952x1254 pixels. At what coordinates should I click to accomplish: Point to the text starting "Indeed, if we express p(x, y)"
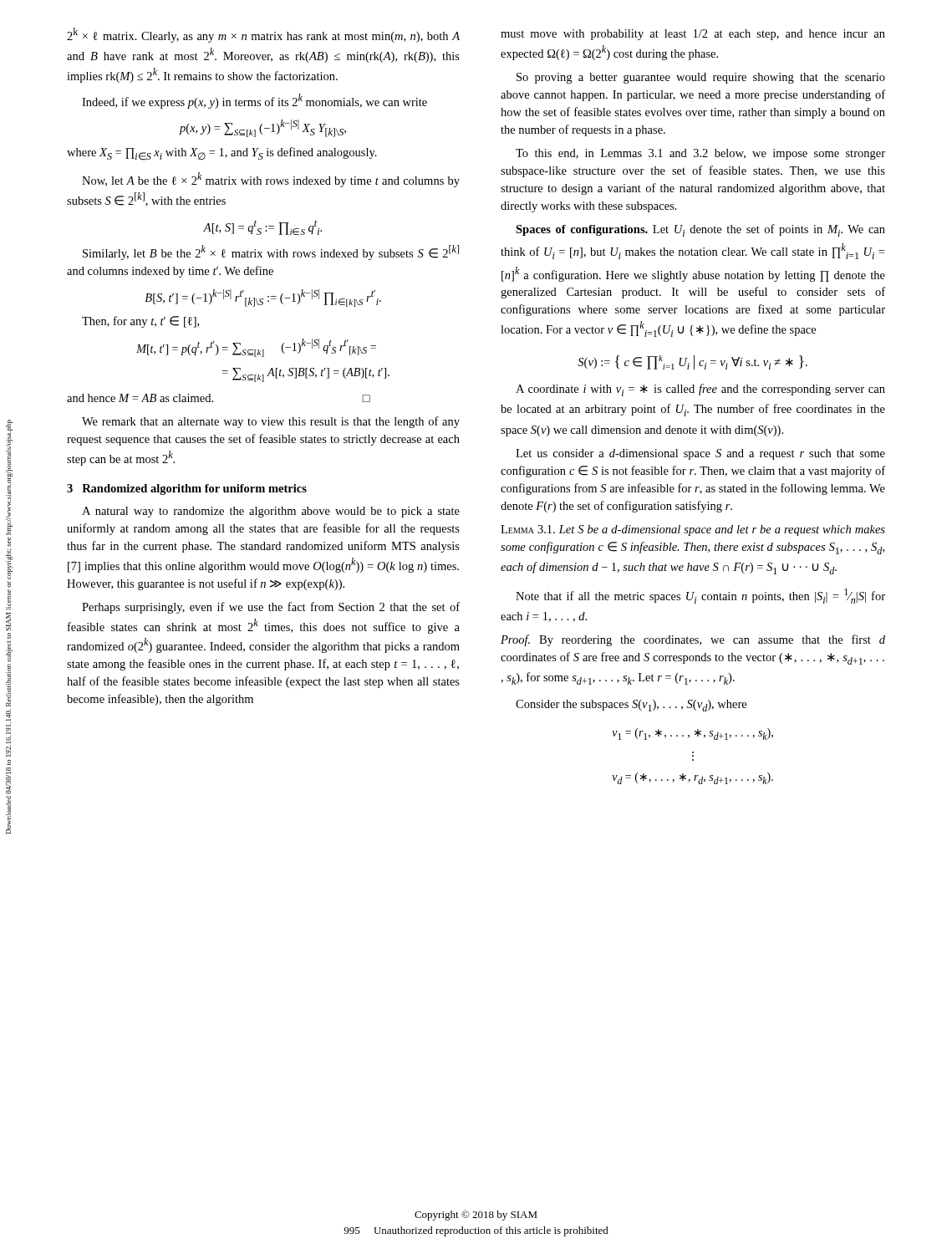point(255,100)
